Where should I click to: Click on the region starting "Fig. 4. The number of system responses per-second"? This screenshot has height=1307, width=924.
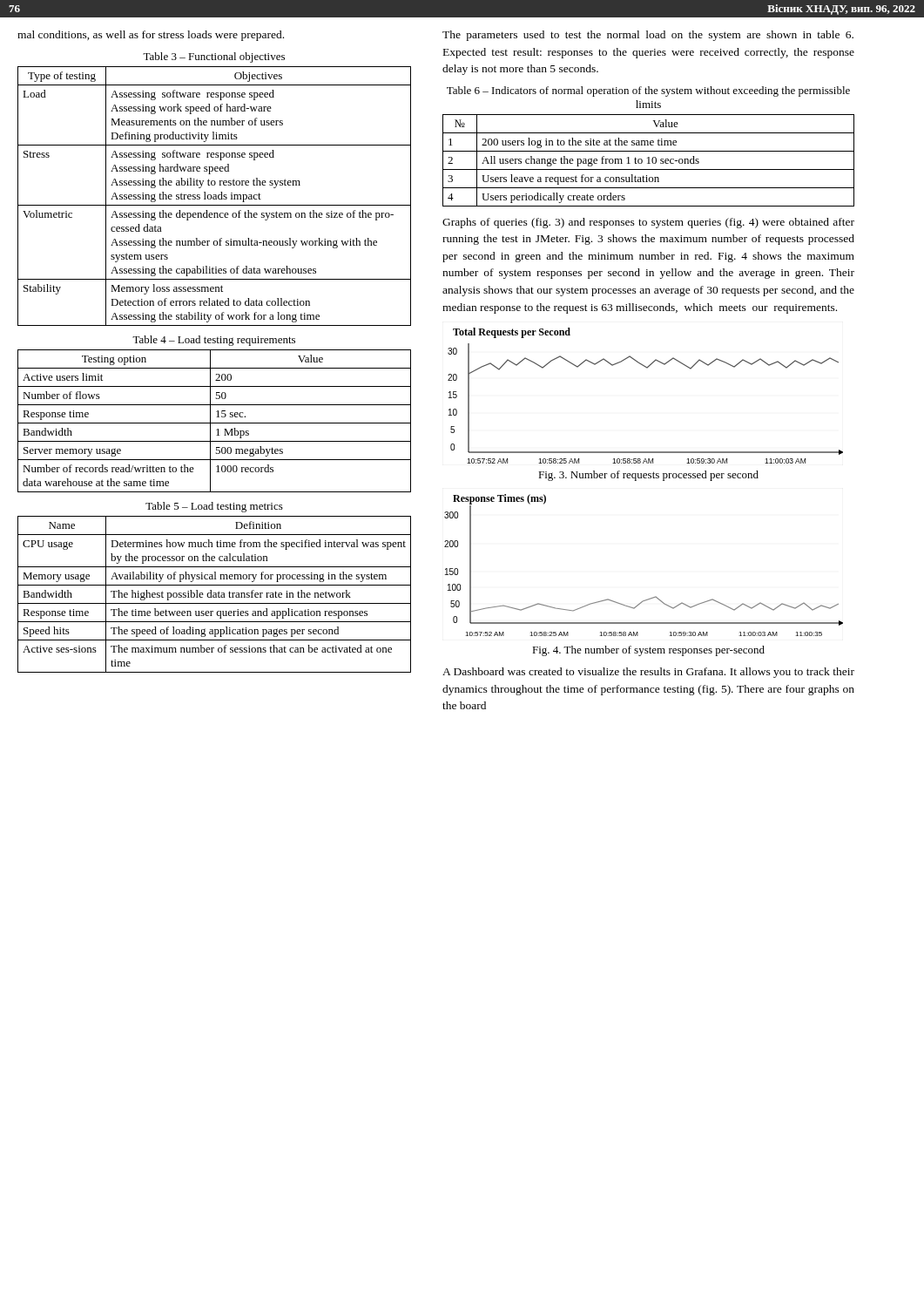pyautogui.click(x=648, y=650)
